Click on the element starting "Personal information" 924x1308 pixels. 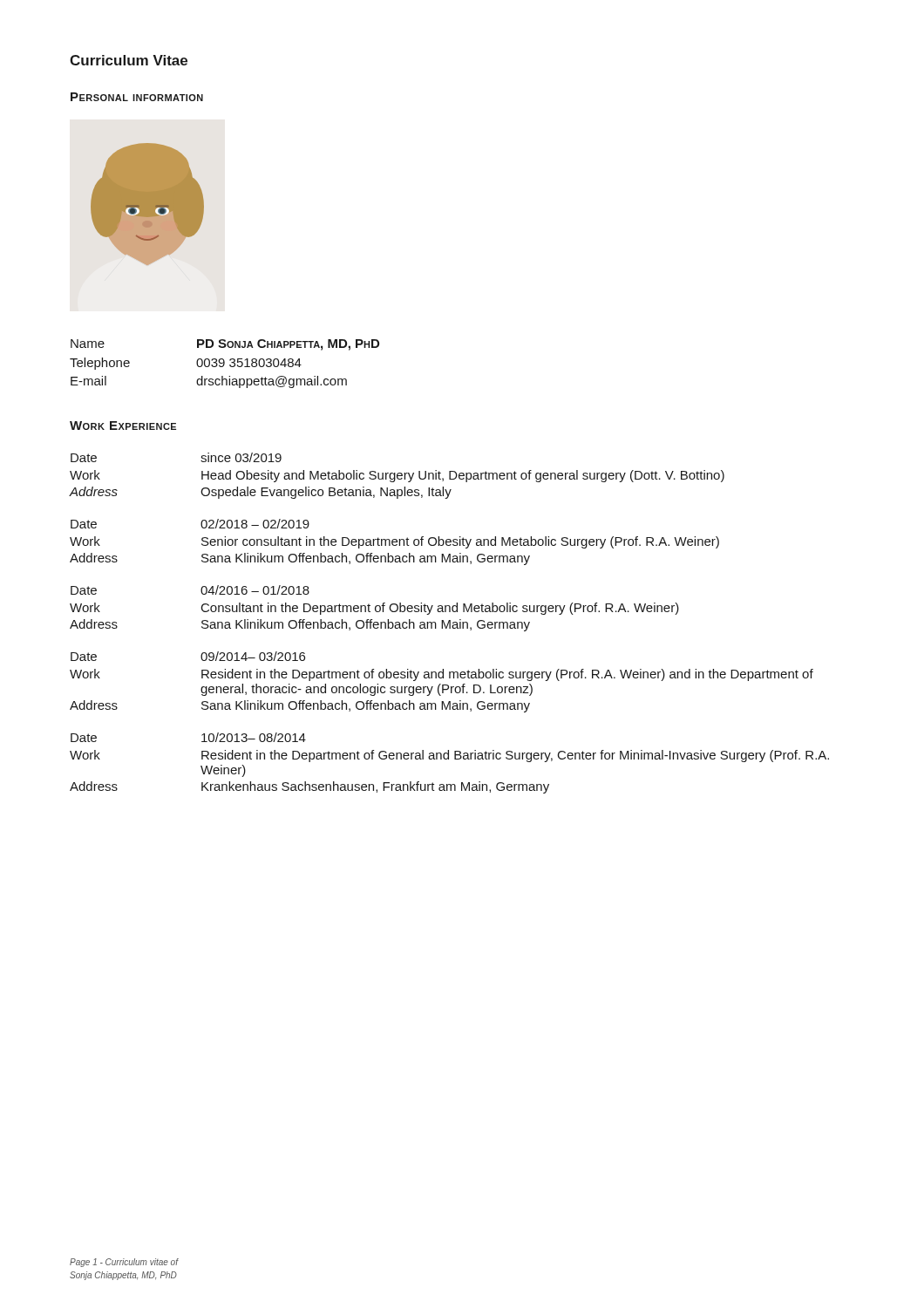(137, 96)
